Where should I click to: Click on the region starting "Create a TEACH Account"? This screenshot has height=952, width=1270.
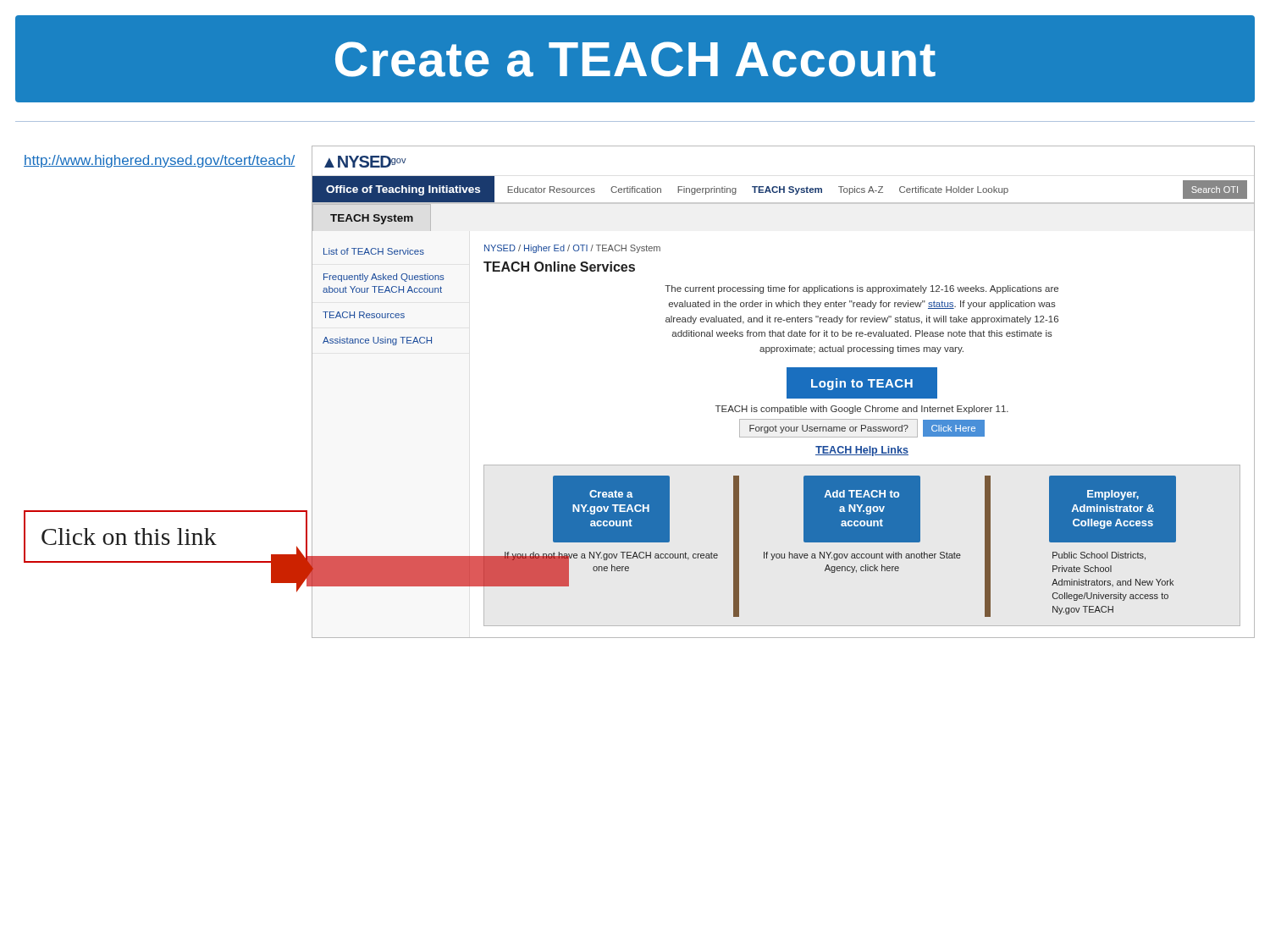(635, 59)
